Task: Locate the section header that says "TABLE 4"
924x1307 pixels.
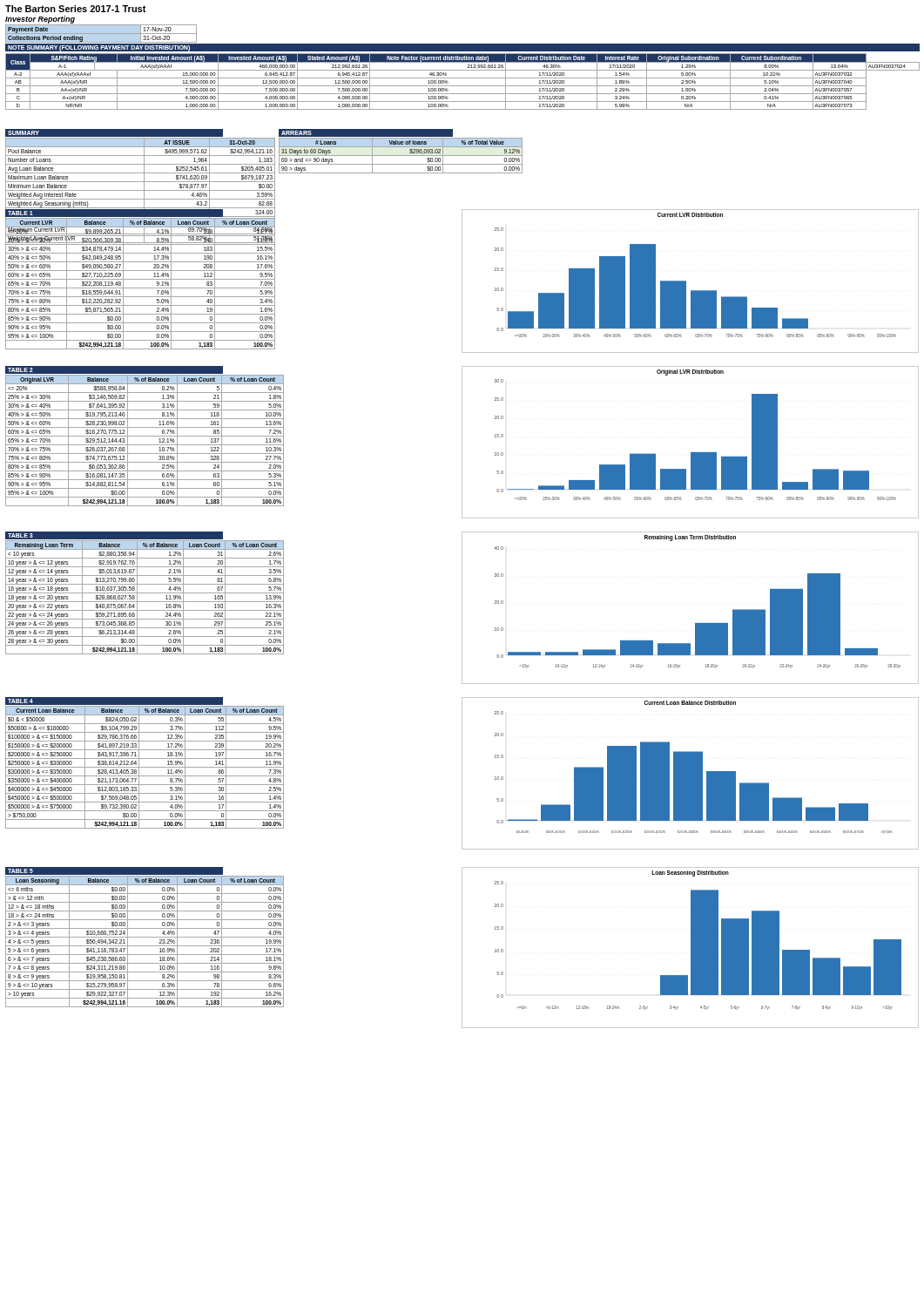Action: (x=20, y=701)
